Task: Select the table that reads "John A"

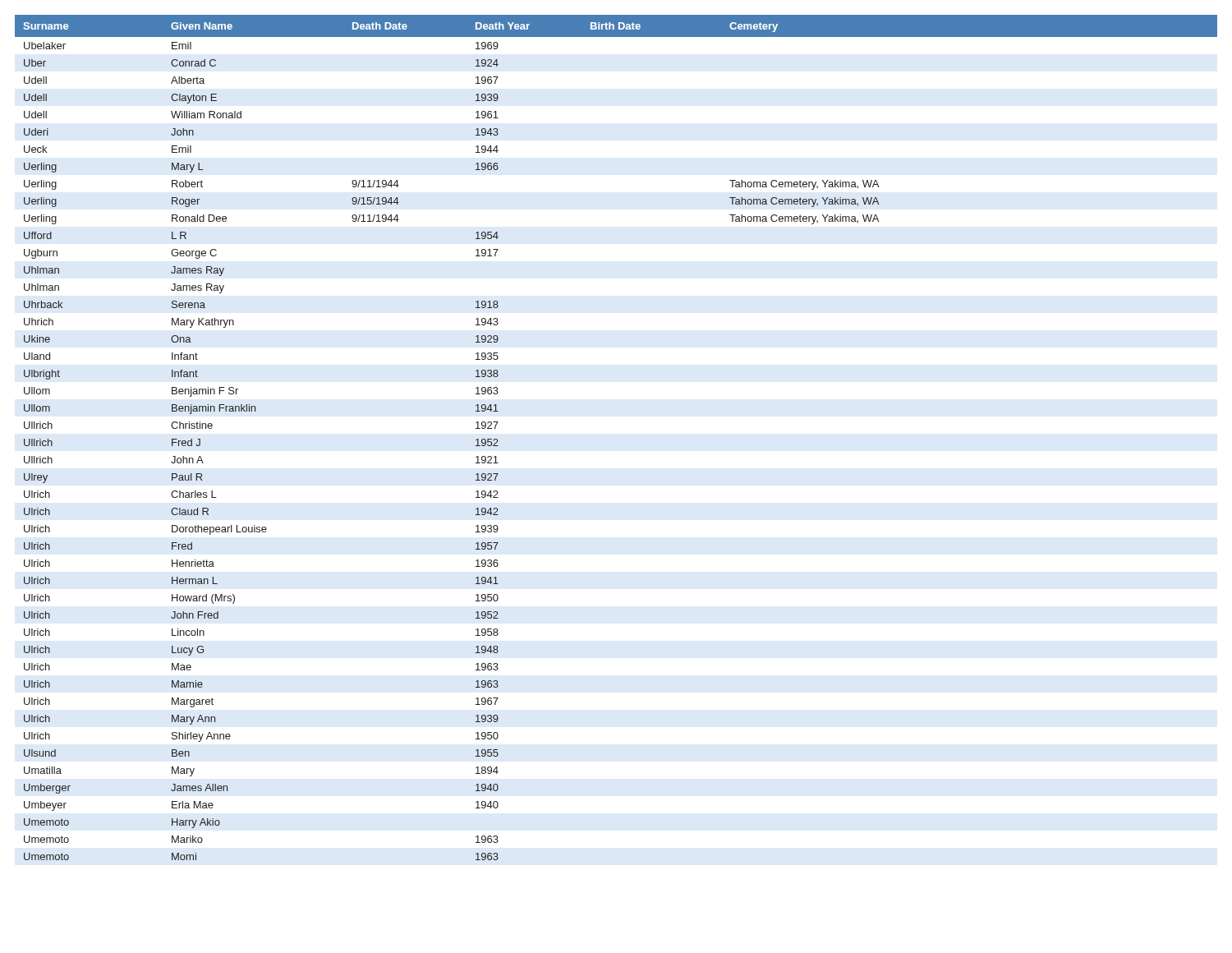Action: click(616, 440)
